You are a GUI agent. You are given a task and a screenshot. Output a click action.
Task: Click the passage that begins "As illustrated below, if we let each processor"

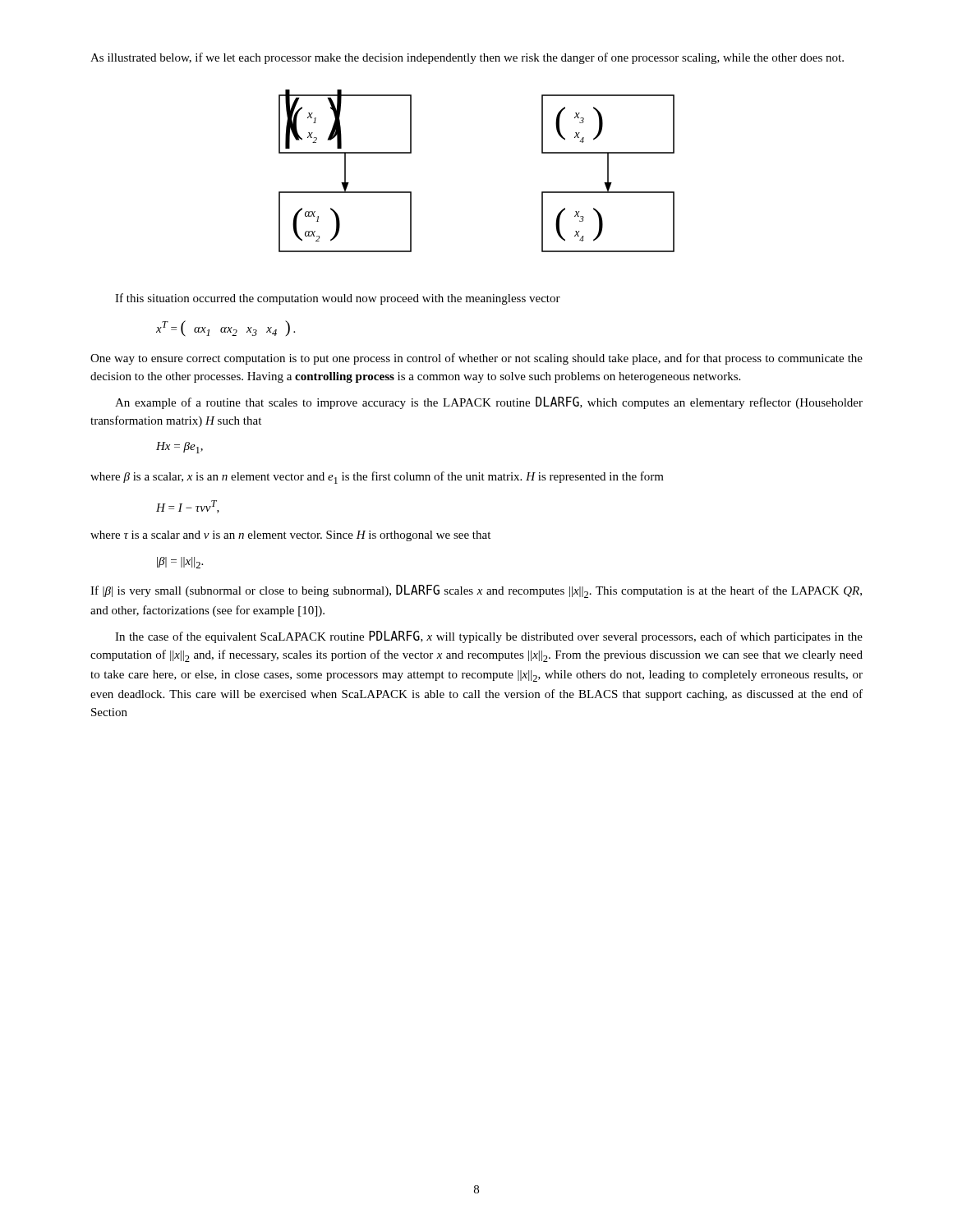(x=476, y=58)
